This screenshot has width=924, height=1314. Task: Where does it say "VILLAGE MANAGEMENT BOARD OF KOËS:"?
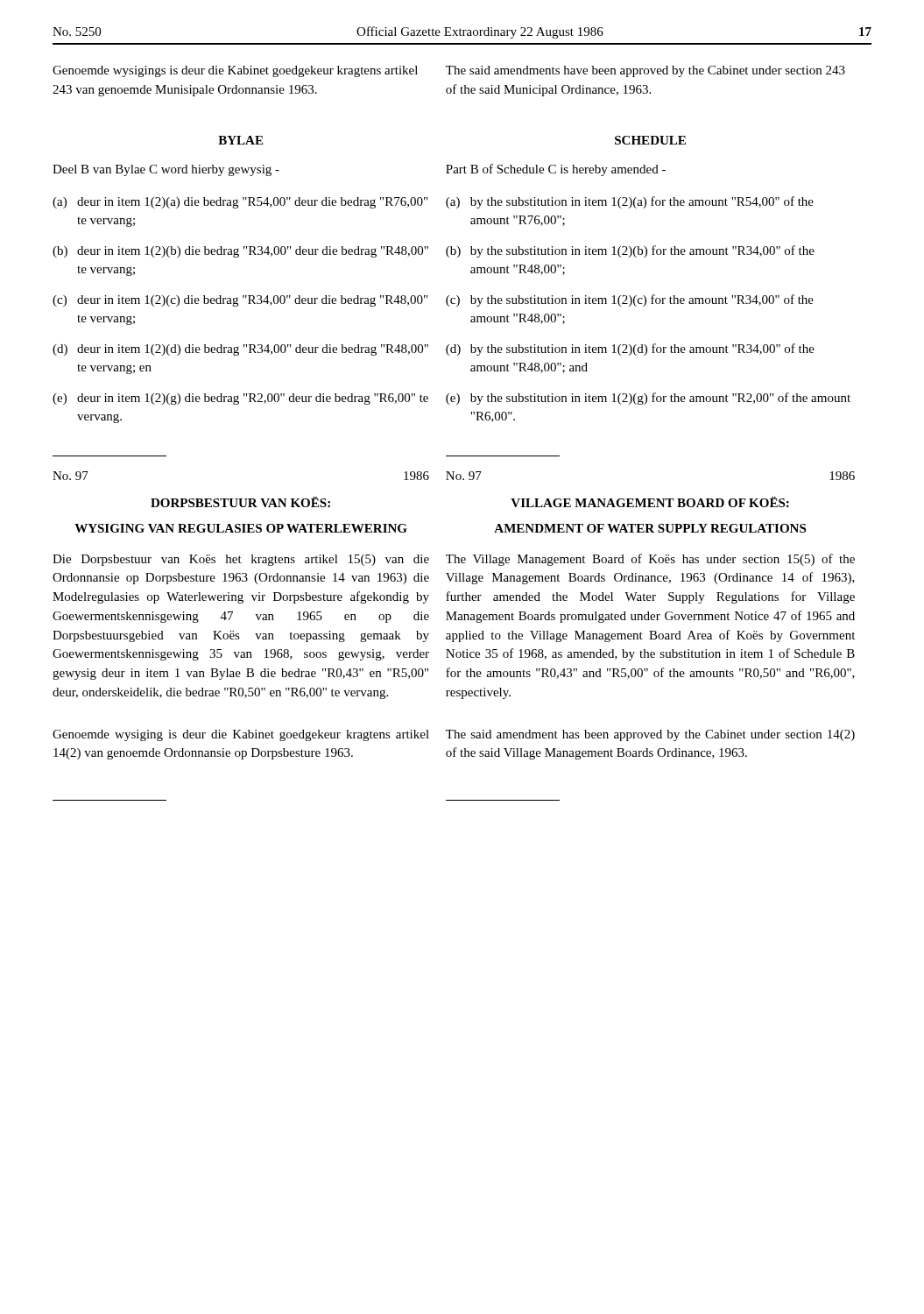coord(650,502)
